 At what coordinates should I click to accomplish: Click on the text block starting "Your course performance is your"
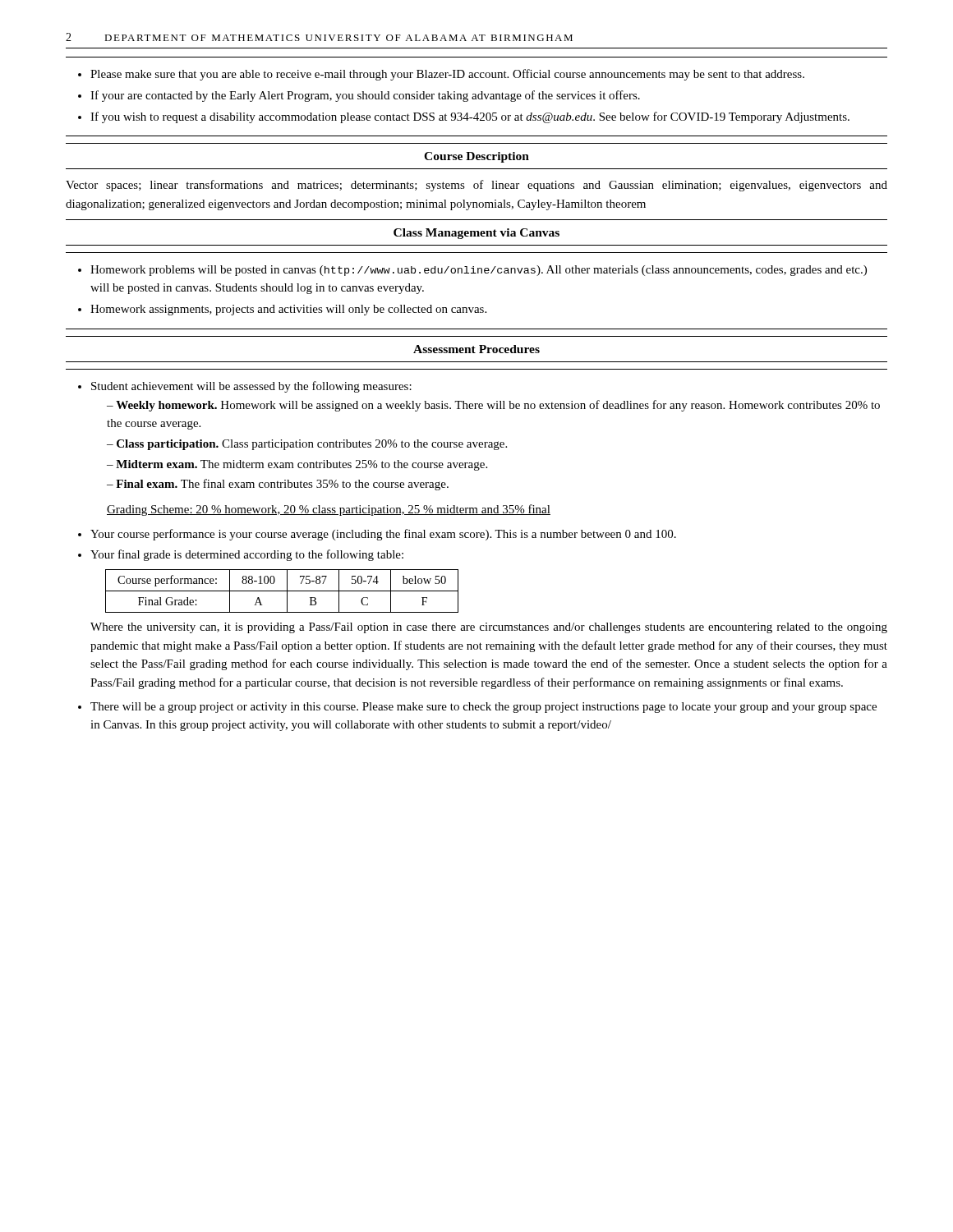click(383, 533)
